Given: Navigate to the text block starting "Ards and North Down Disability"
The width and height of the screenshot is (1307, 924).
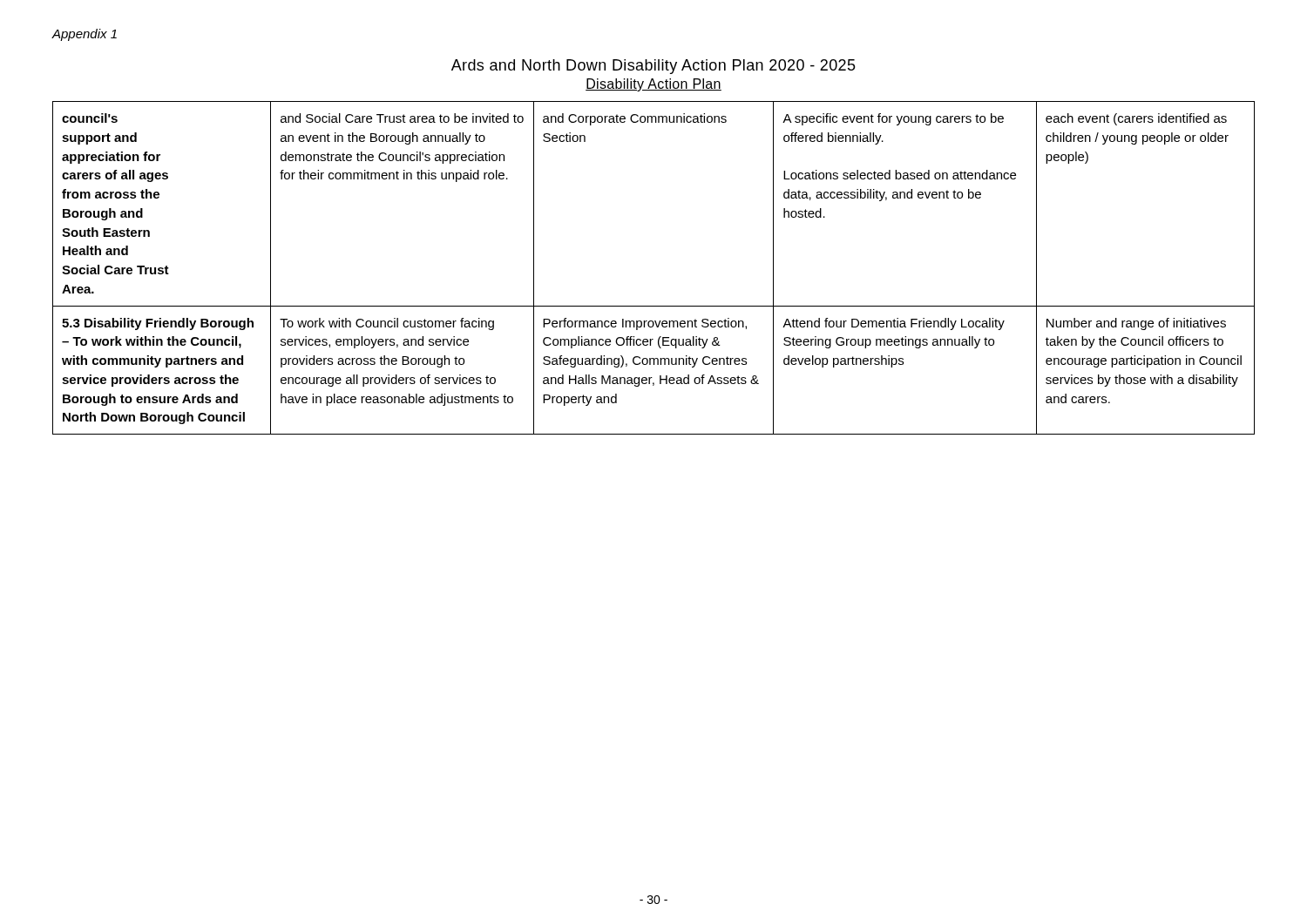Looking at the screenshot, I should click(x=654, y=65).
